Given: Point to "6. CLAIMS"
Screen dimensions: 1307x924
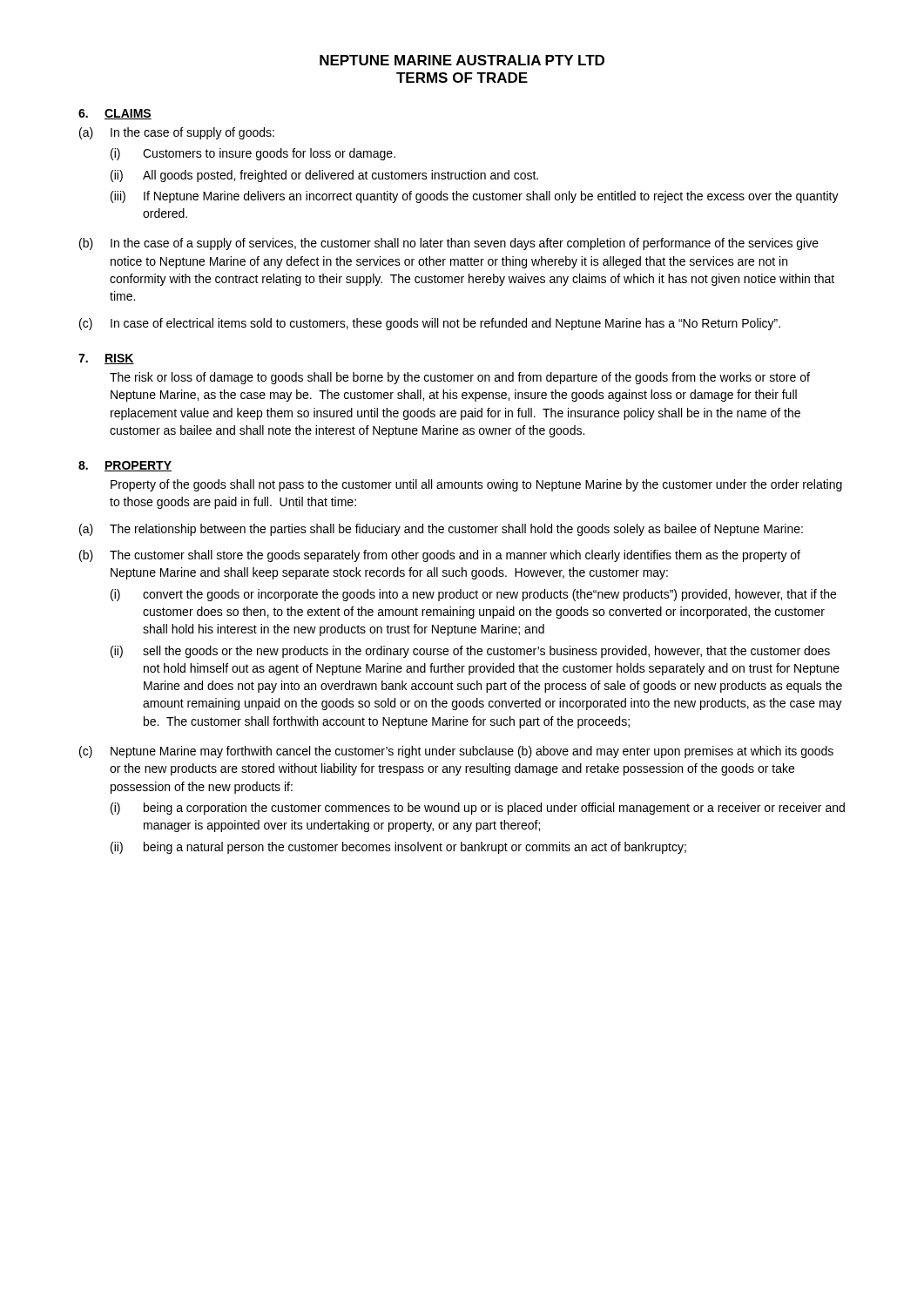Looking at the screenshot, I should 115,113.
